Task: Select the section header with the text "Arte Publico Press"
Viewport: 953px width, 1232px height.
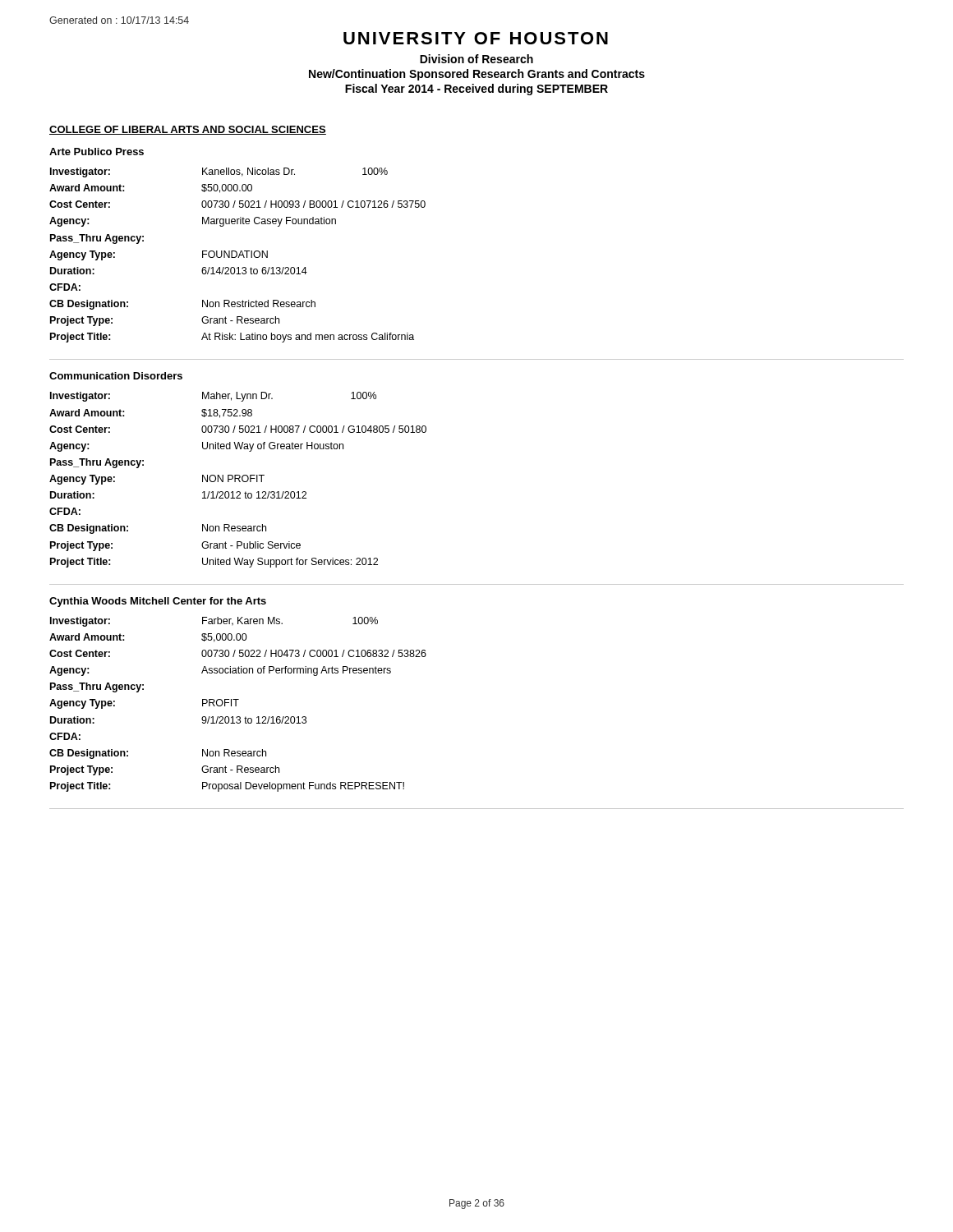Action: click(97, 152)
